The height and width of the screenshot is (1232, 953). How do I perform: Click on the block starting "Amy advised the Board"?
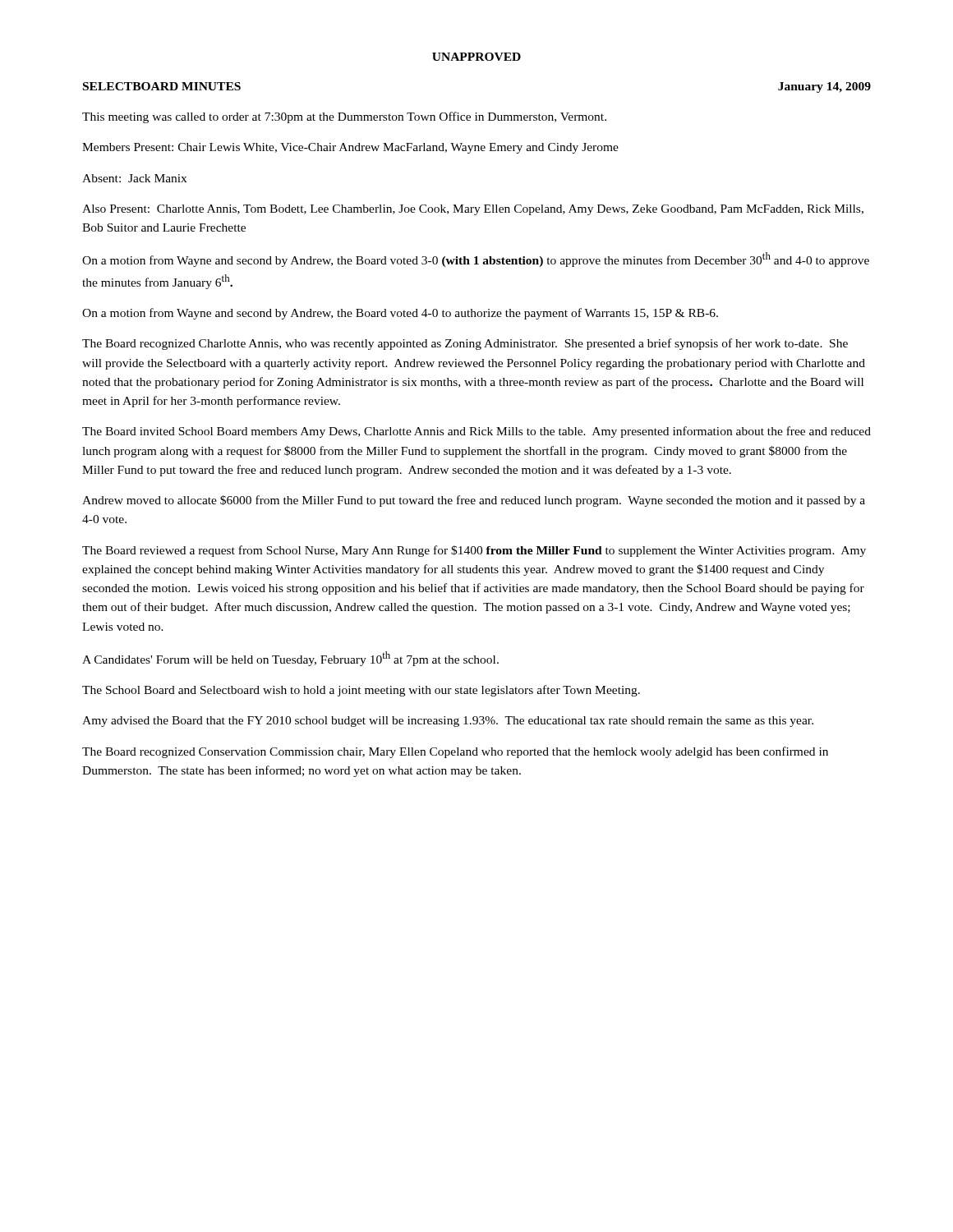[x=476, y=720]
